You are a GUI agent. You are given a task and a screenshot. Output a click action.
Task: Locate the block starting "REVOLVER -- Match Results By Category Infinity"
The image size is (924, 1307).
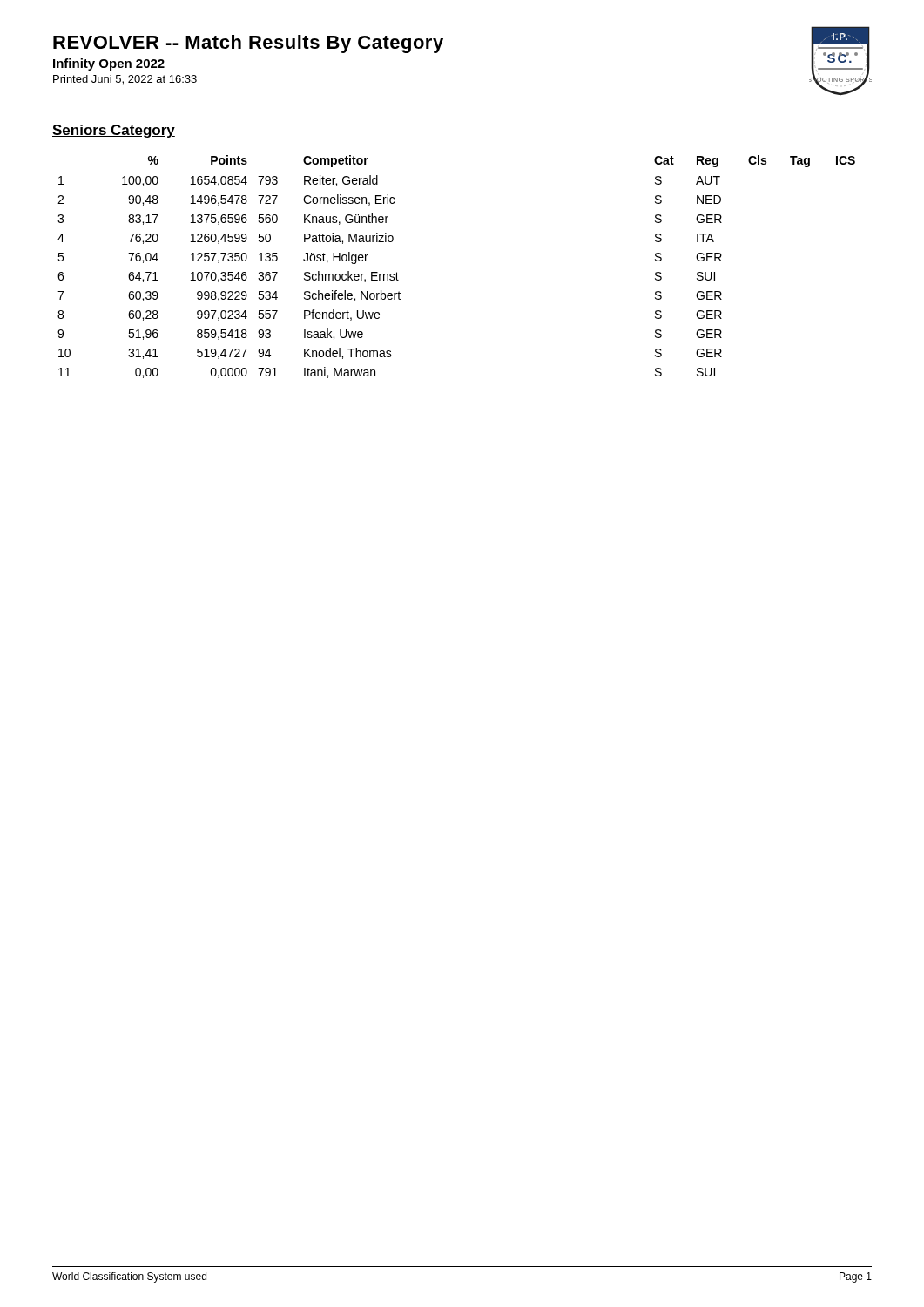tap(248, 58)
